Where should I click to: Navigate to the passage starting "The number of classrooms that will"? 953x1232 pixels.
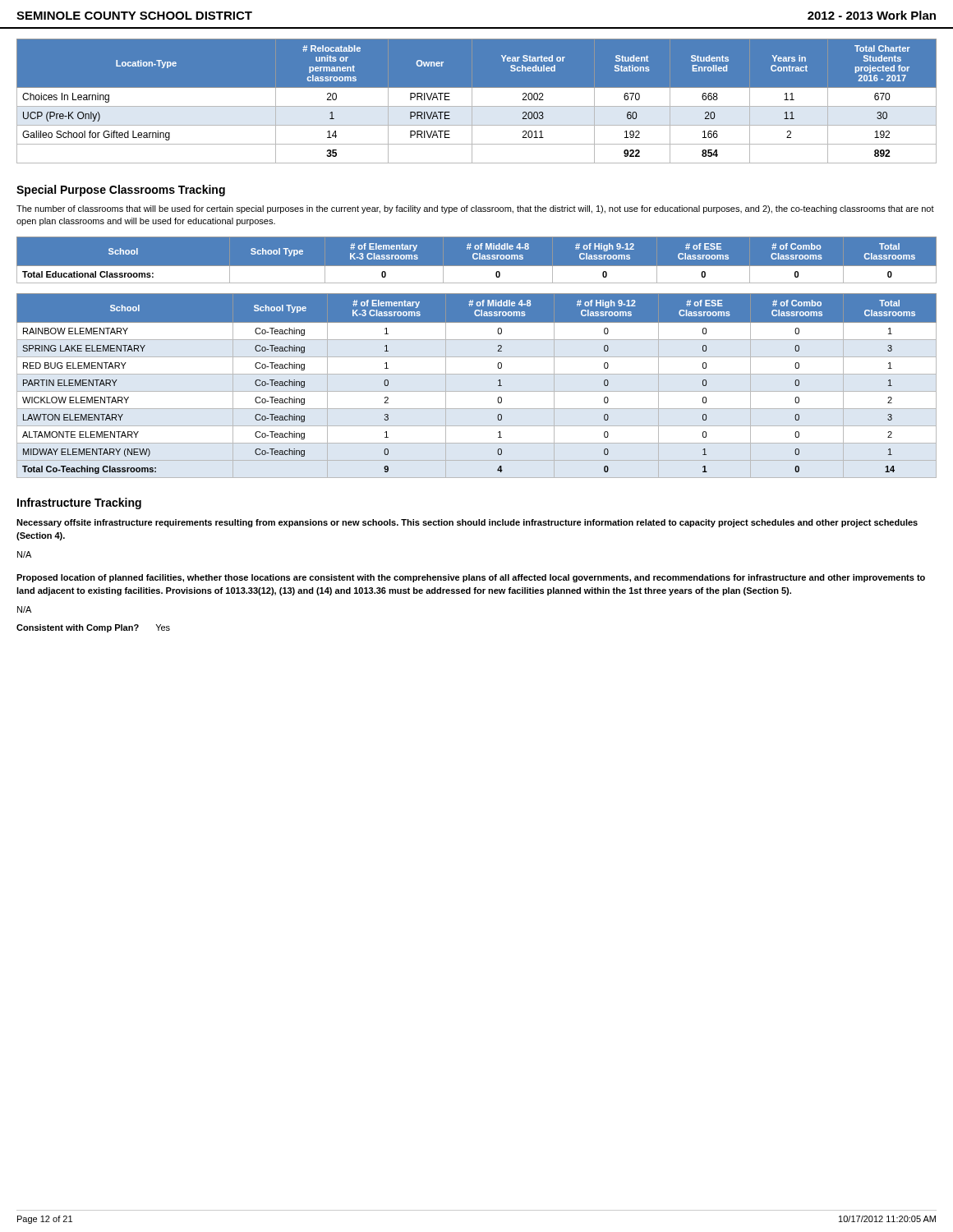pyautogui.click(x=475, y=215)
